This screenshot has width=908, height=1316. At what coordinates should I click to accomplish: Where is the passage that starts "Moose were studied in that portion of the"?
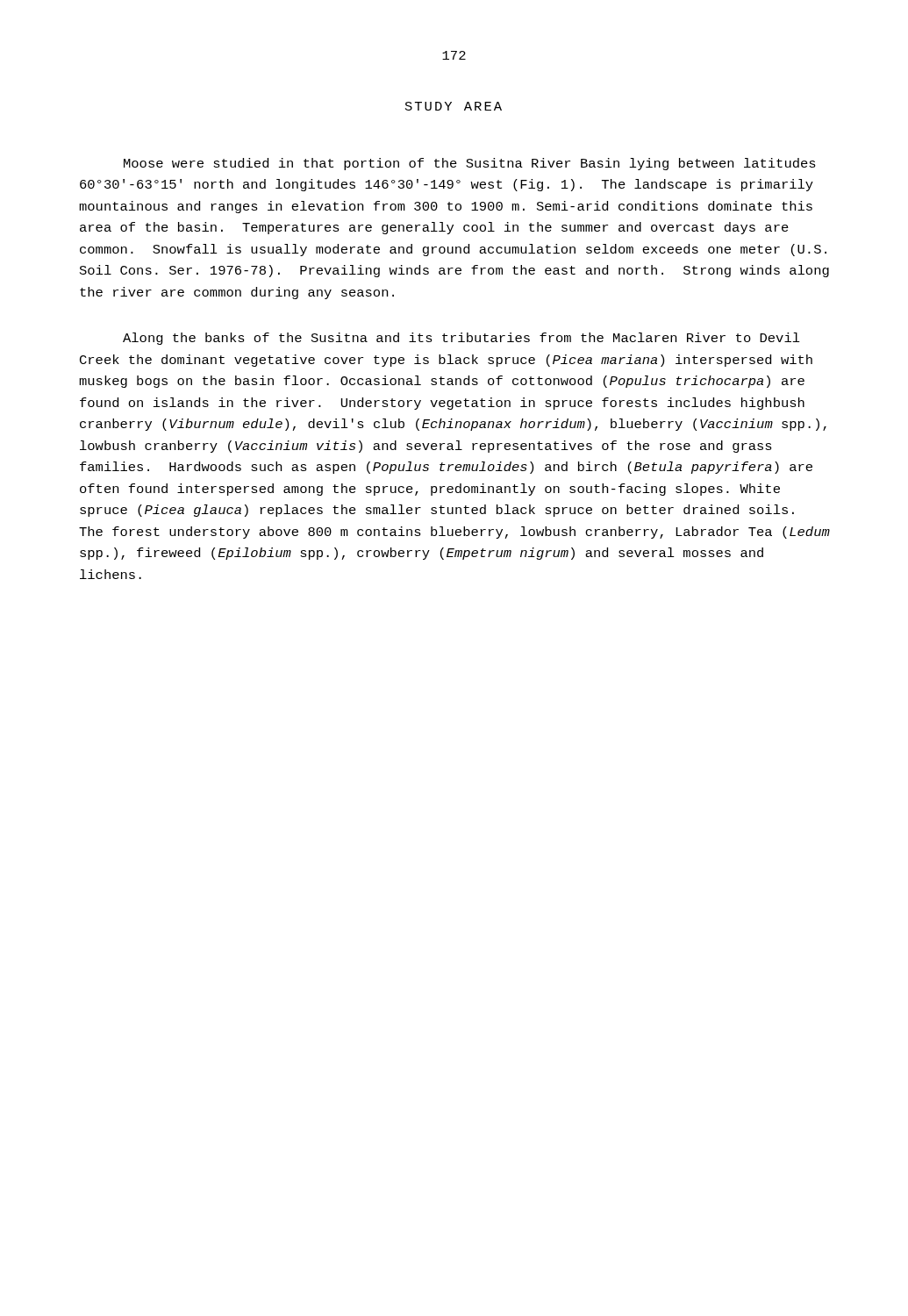point(458,229)
